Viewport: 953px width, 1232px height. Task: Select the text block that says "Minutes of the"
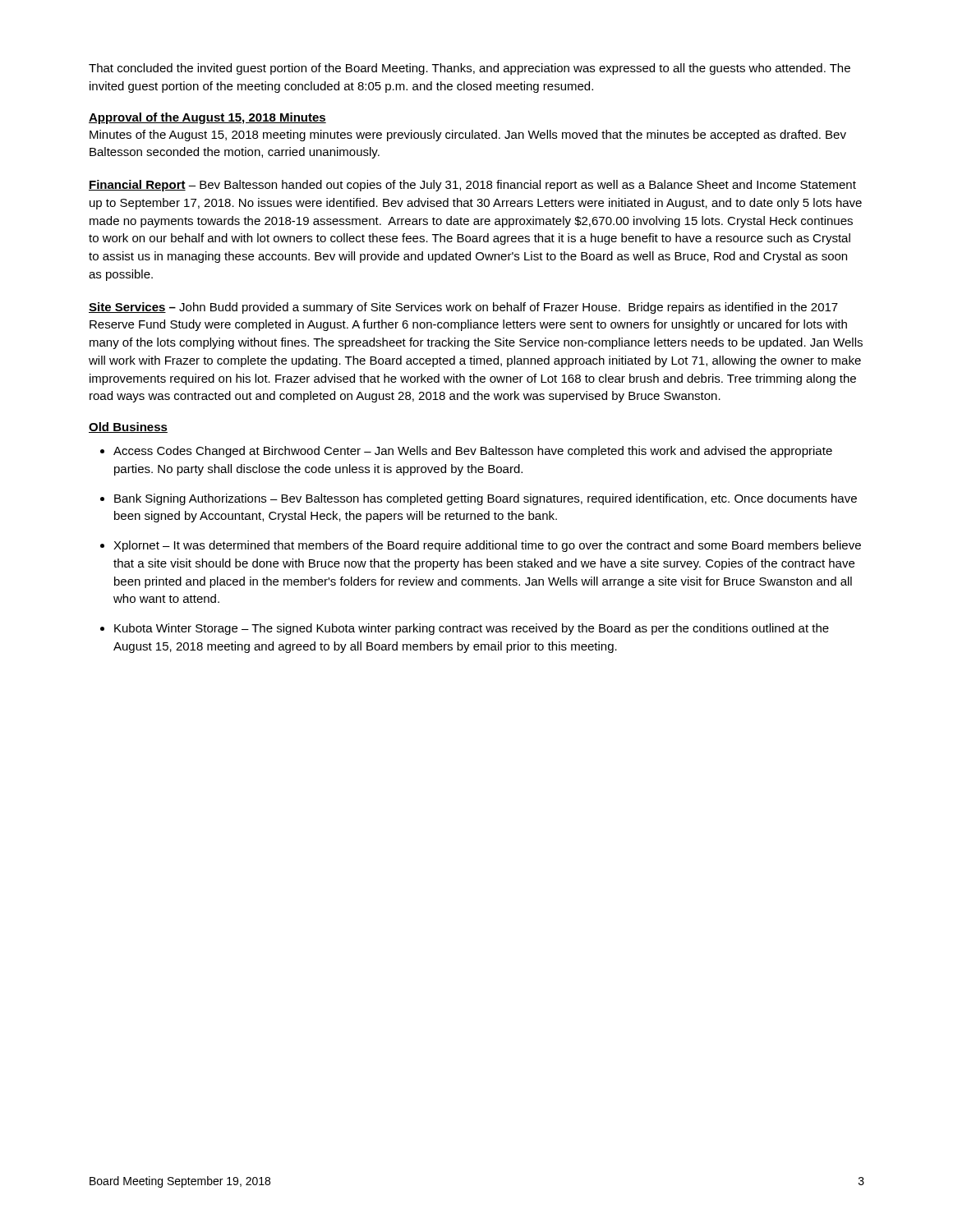pos(467,143)
